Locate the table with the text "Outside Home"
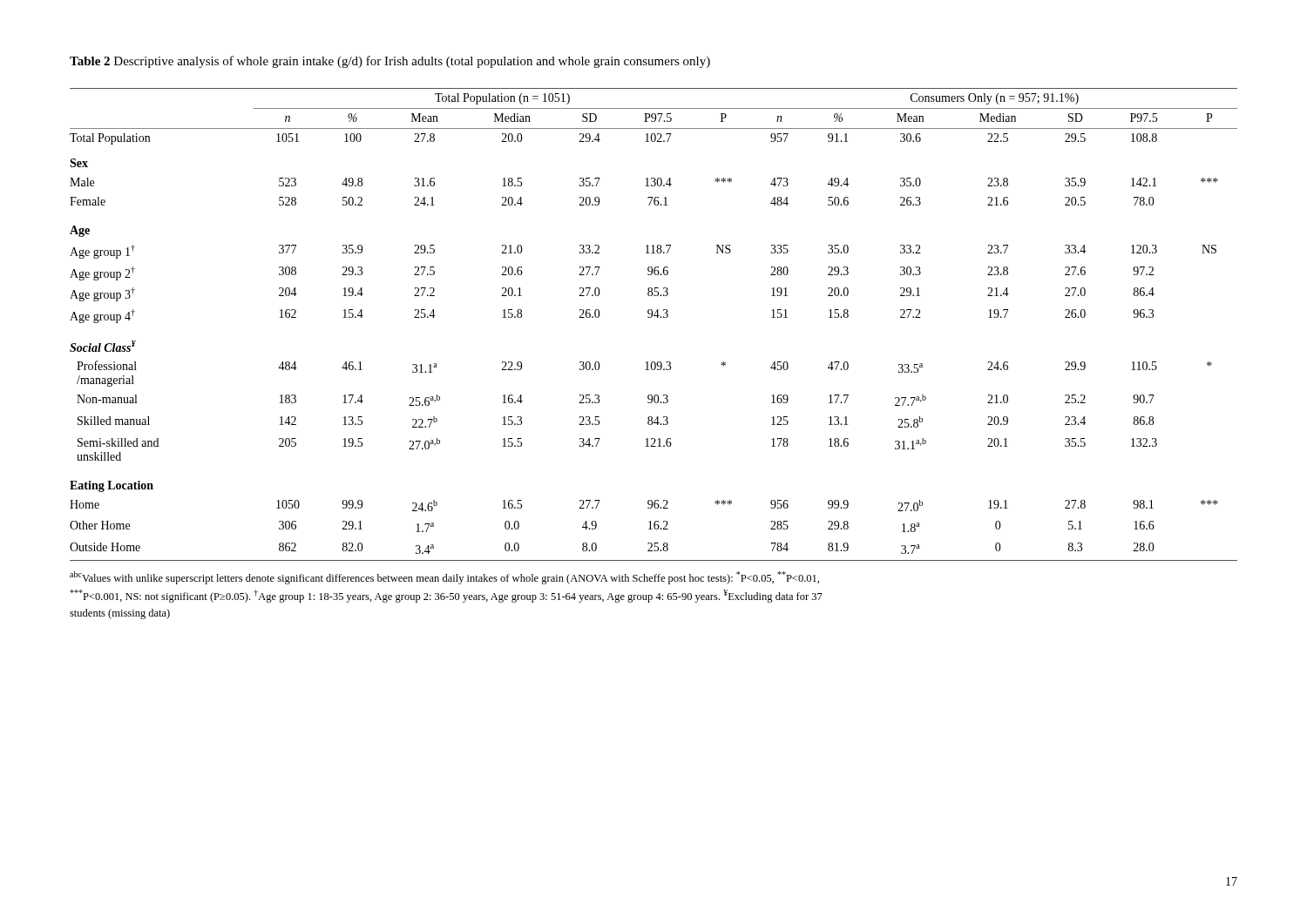This screenshot has width=1307, height=924. [x=654, y=324]
